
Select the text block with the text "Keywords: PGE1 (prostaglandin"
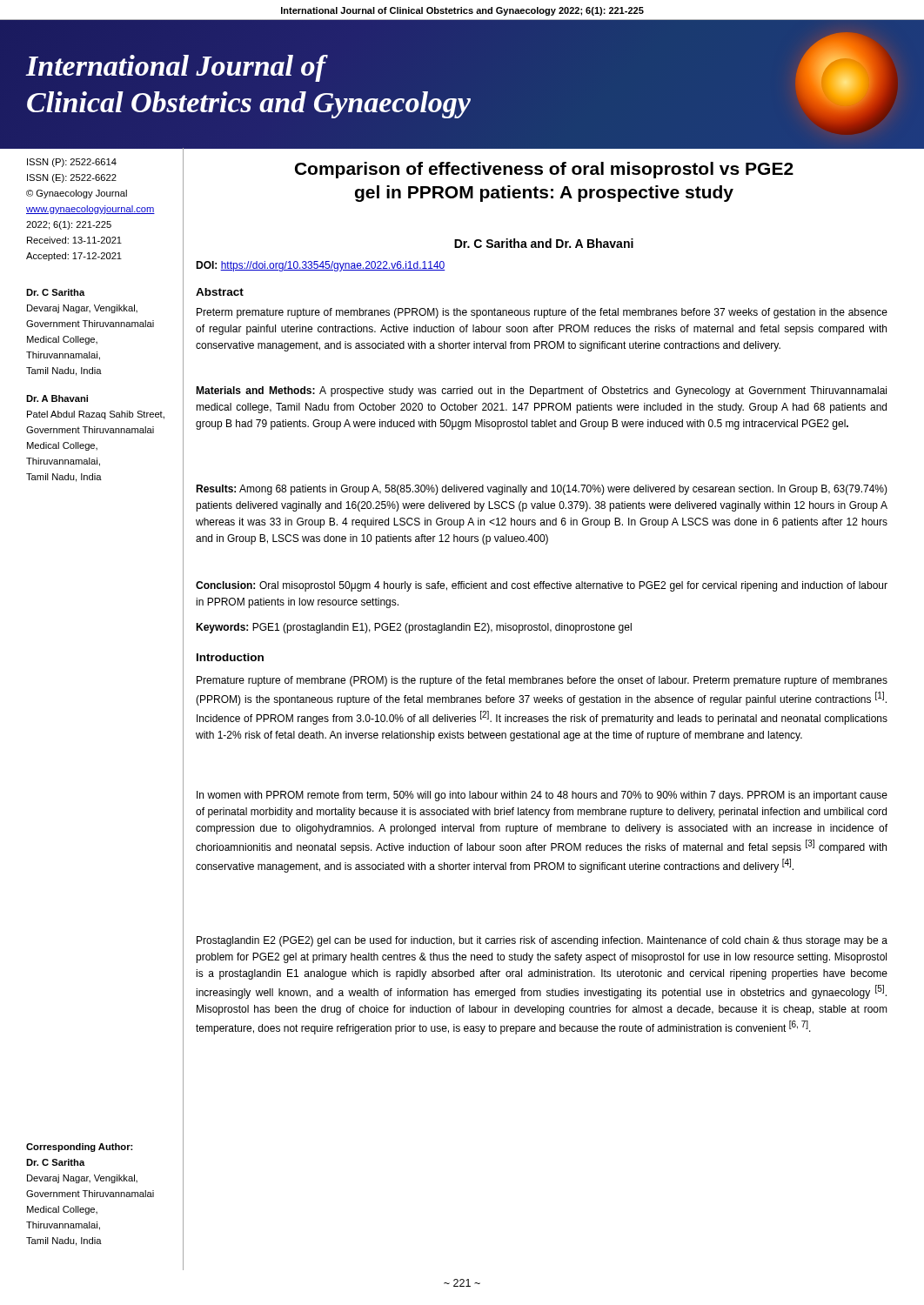tap(414, 627)
